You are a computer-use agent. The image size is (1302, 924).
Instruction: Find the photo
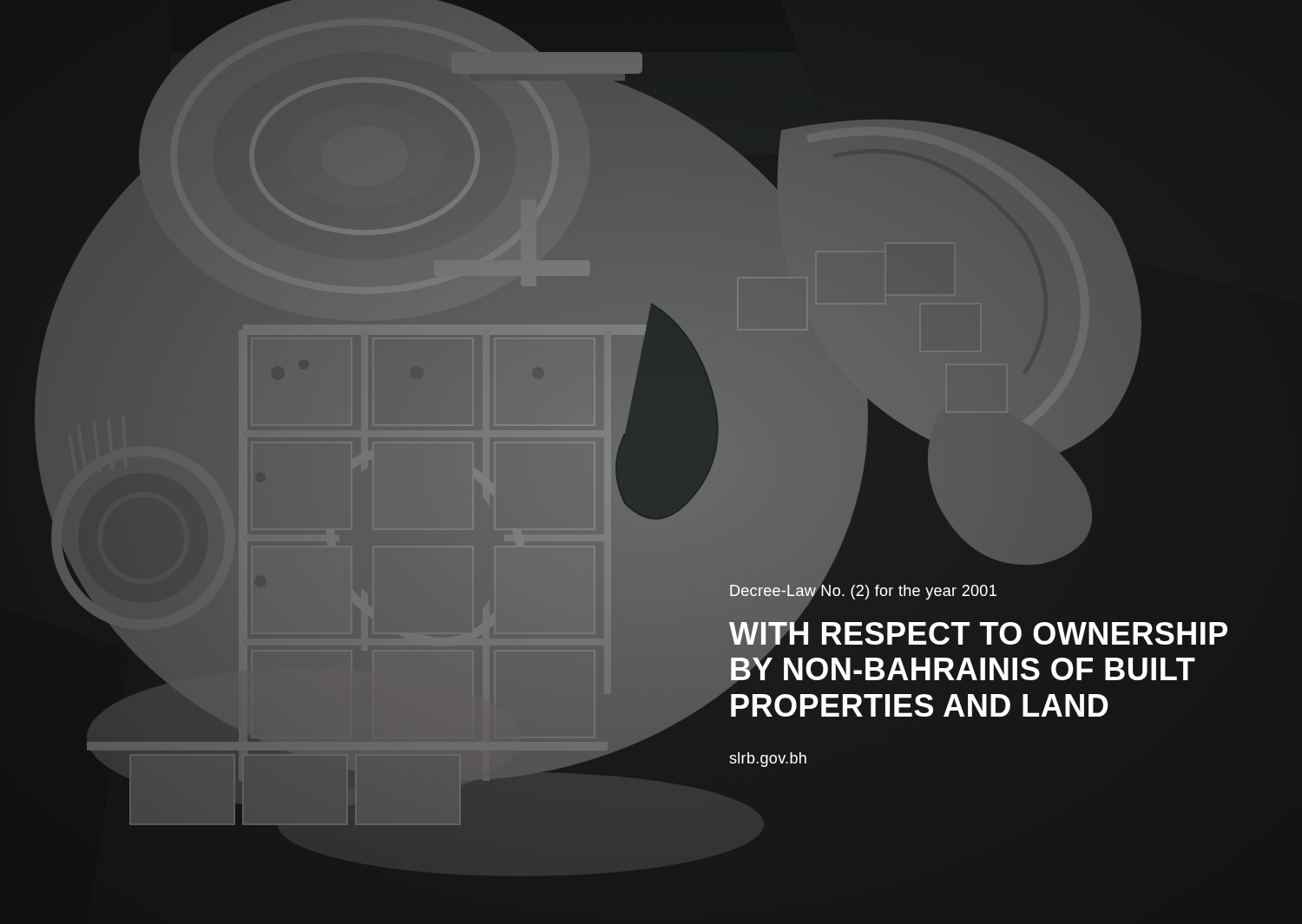click(651, 462)
